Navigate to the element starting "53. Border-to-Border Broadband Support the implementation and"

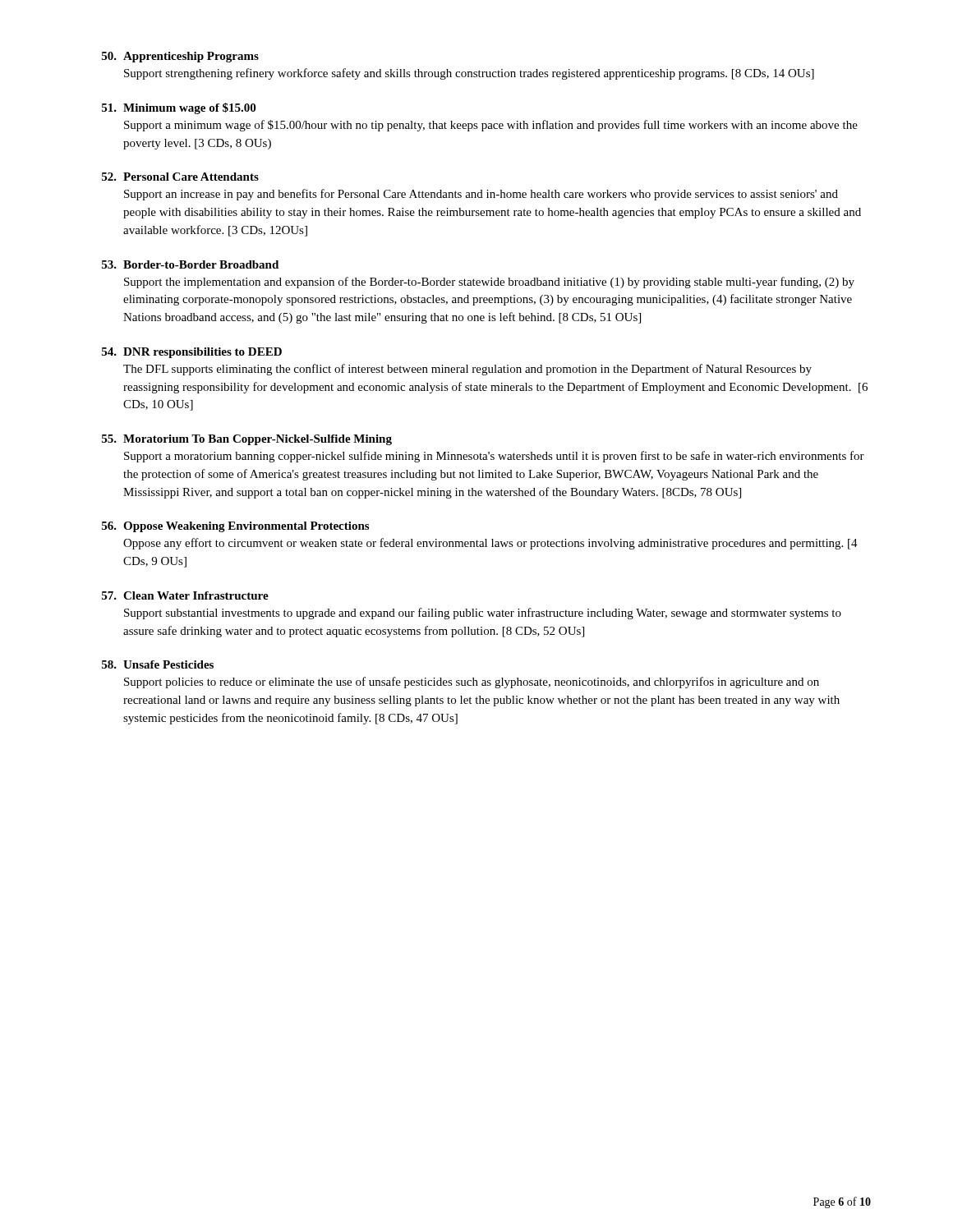click(x=476, y=292)
